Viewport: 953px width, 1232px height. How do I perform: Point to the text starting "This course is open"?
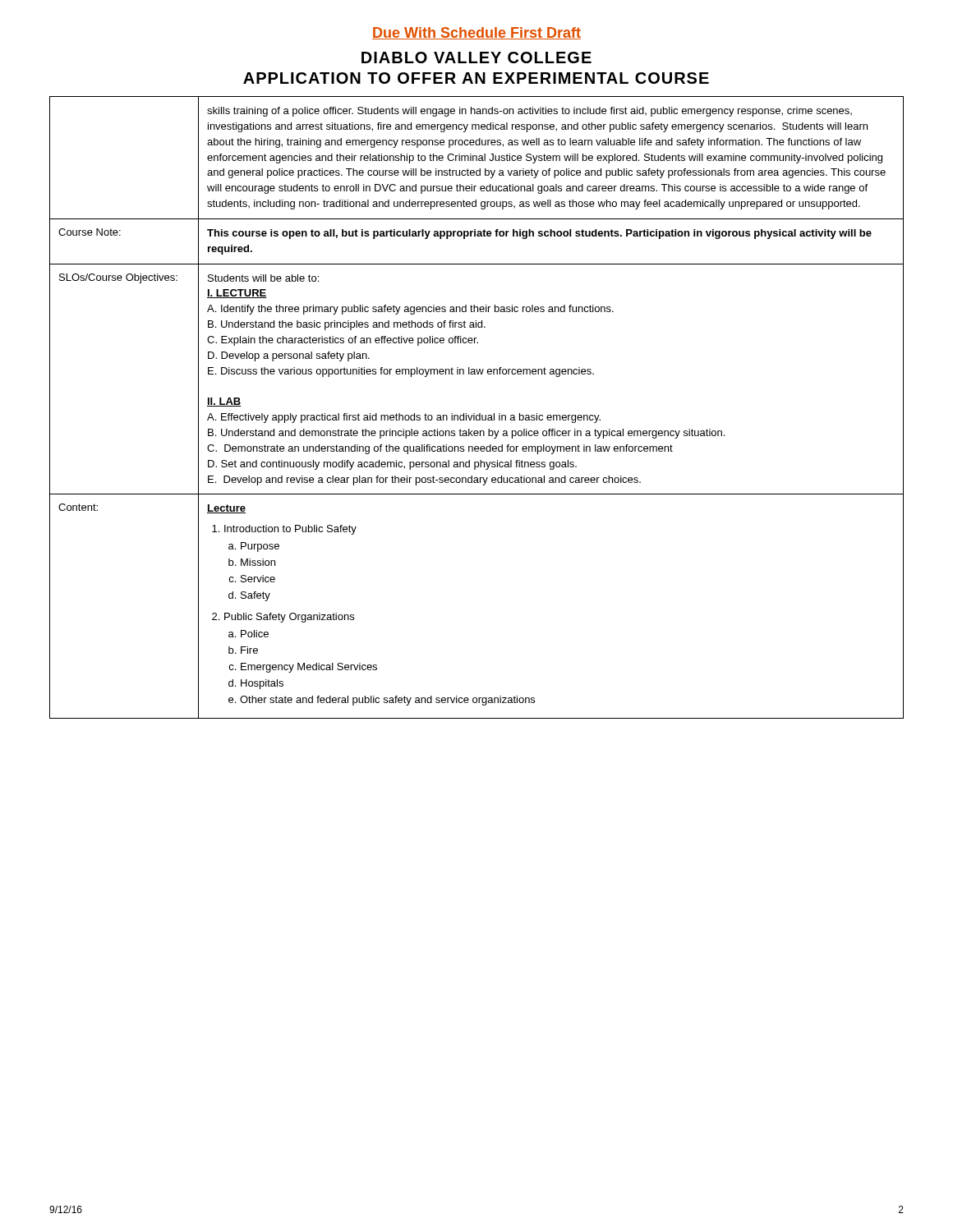click(x=539, y=240)
